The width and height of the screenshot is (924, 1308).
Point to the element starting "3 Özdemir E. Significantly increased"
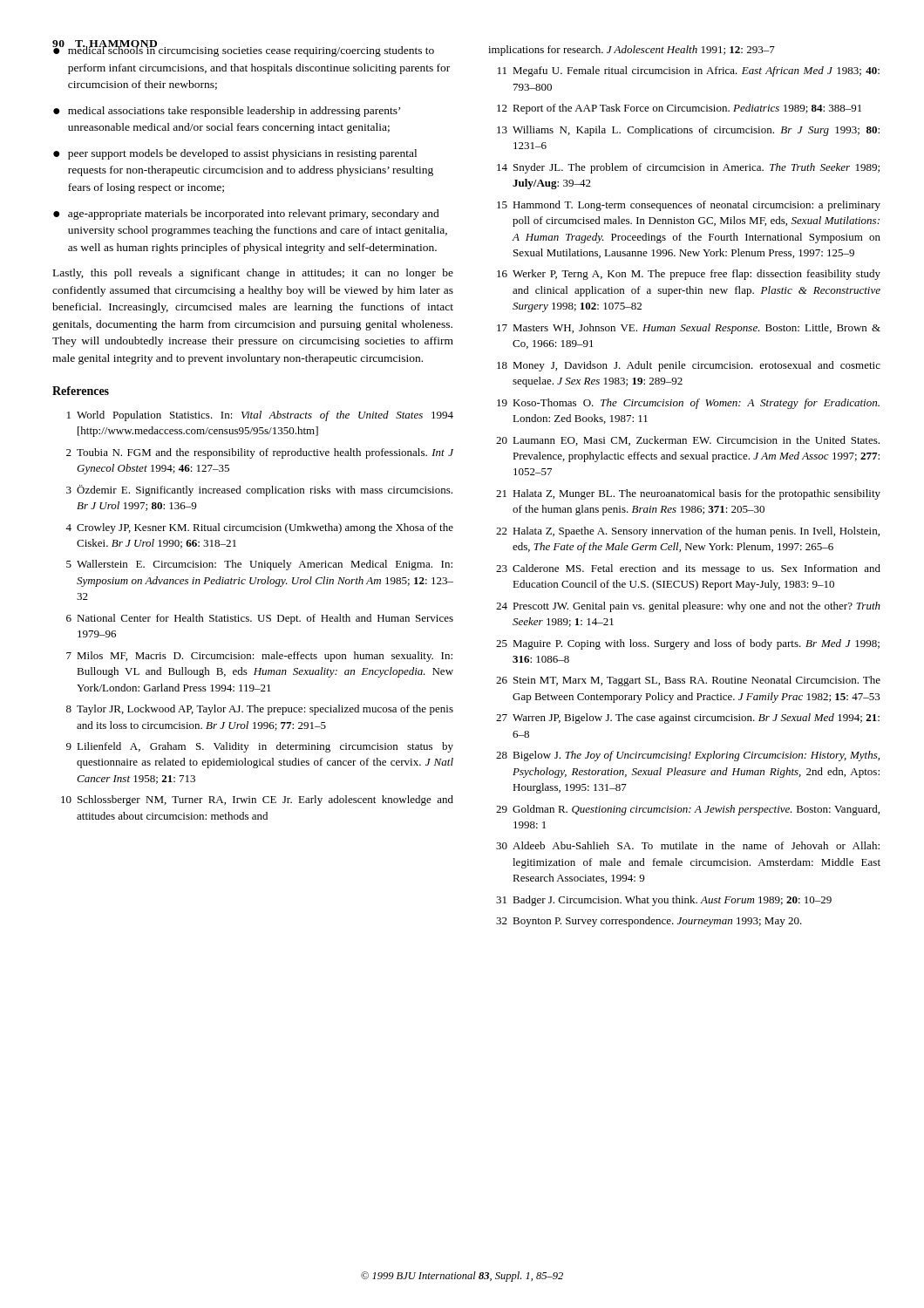(x=253, y=498)
